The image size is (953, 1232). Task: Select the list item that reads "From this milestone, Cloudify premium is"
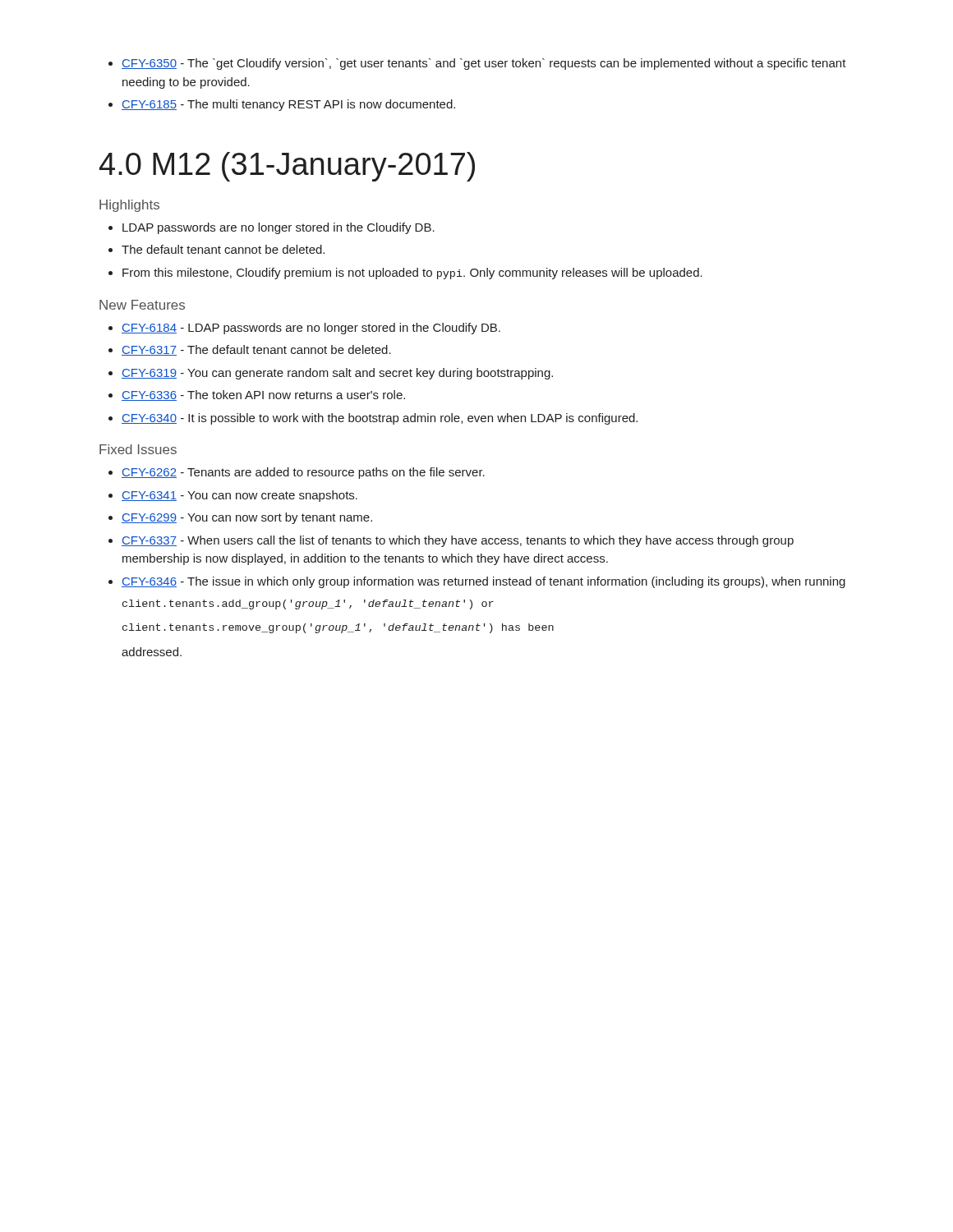coord(412,272)
